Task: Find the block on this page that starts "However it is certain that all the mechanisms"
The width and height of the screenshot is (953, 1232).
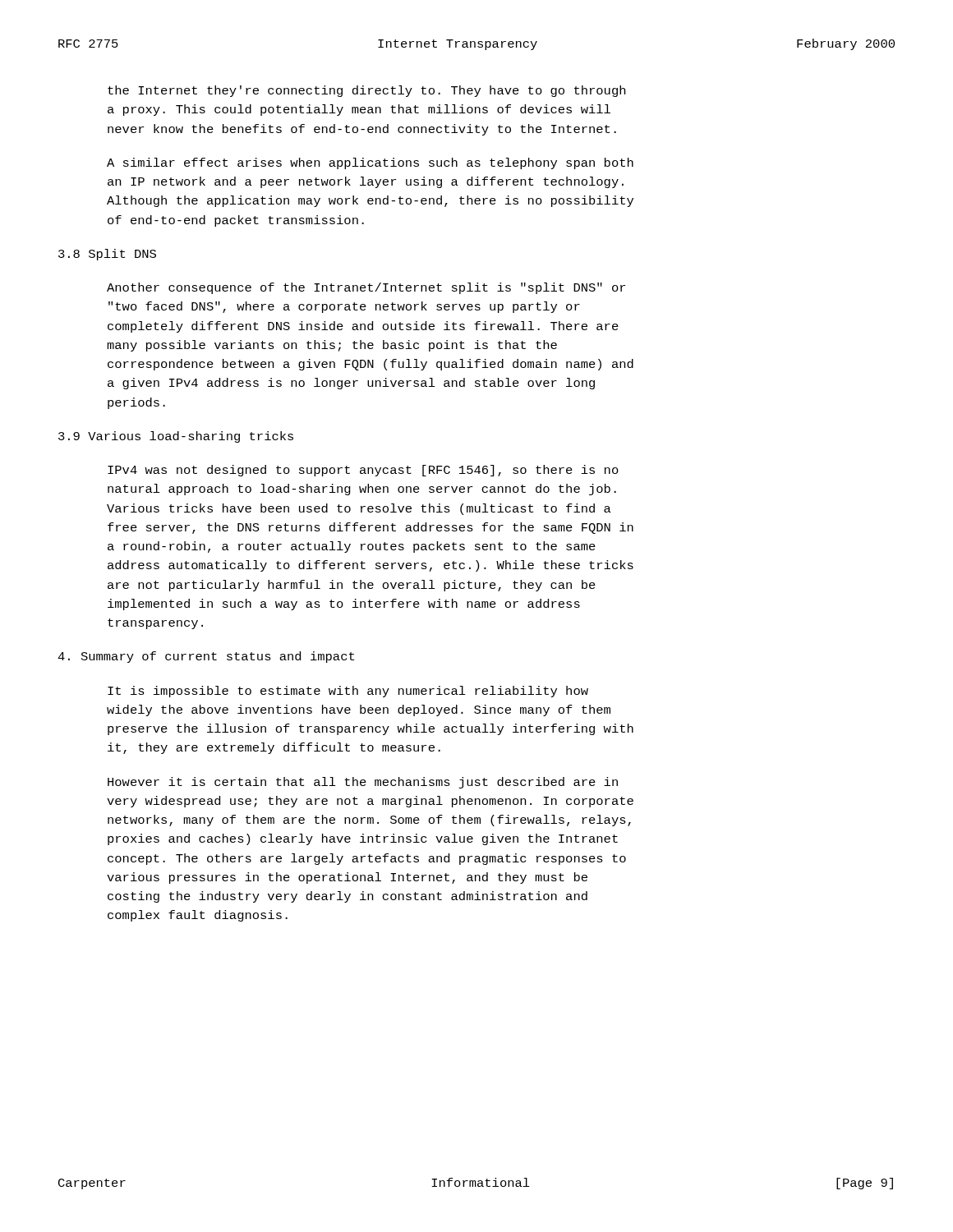Action: pyautogui.click(x=370, y=849)
